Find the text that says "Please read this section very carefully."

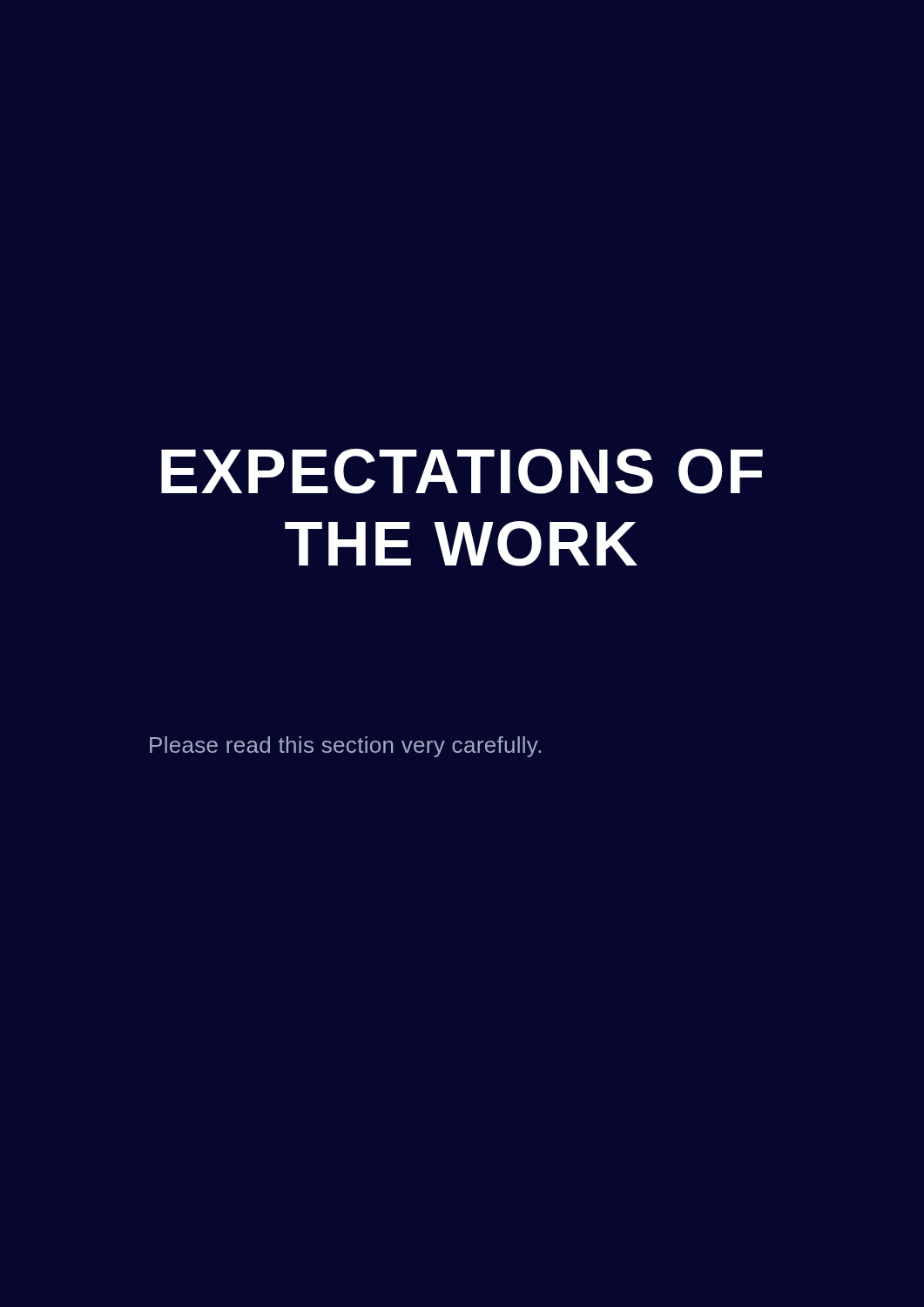[x=346, y=745]
